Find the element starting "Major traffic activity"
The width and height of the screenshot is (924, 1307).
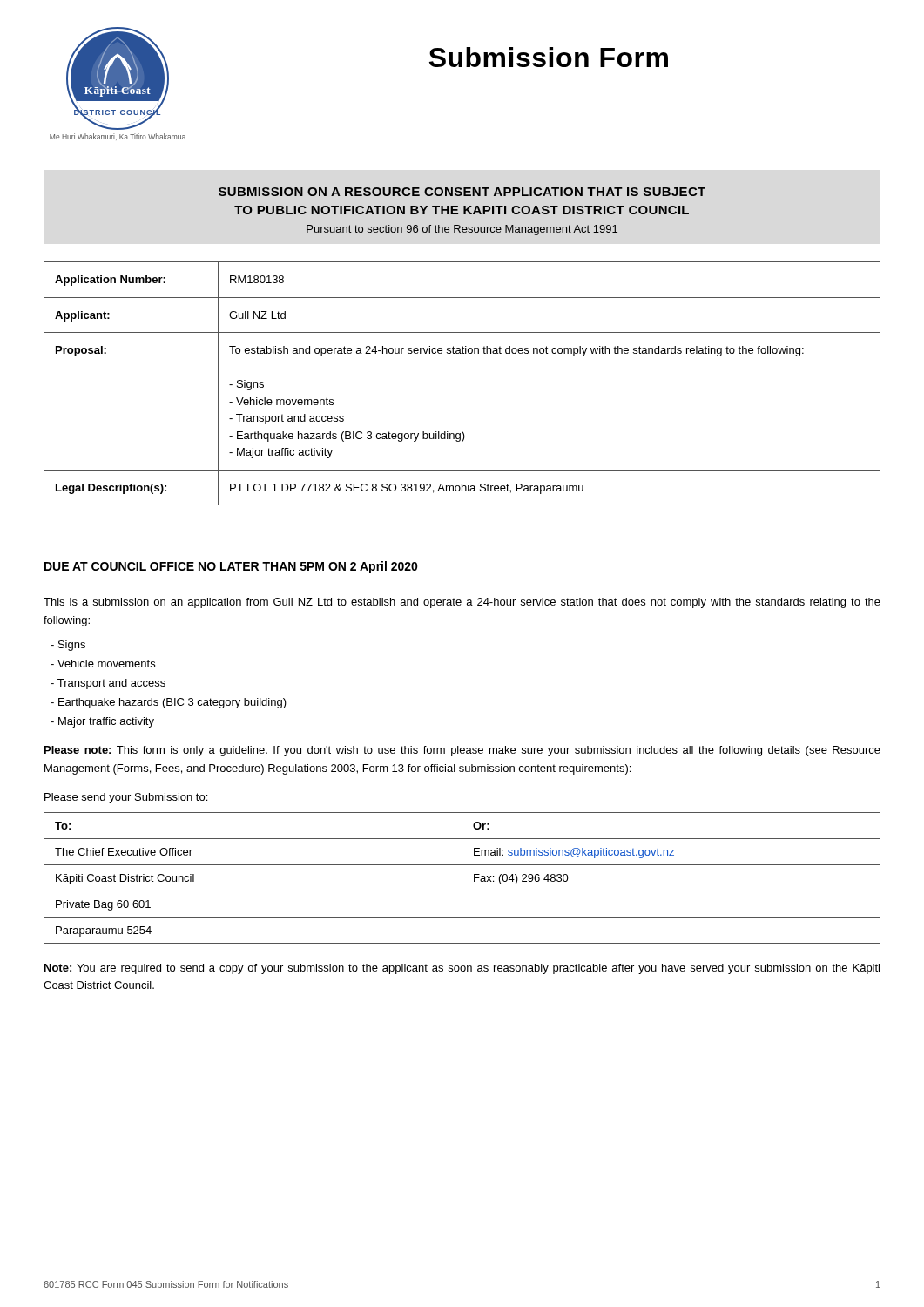[102, 721]
